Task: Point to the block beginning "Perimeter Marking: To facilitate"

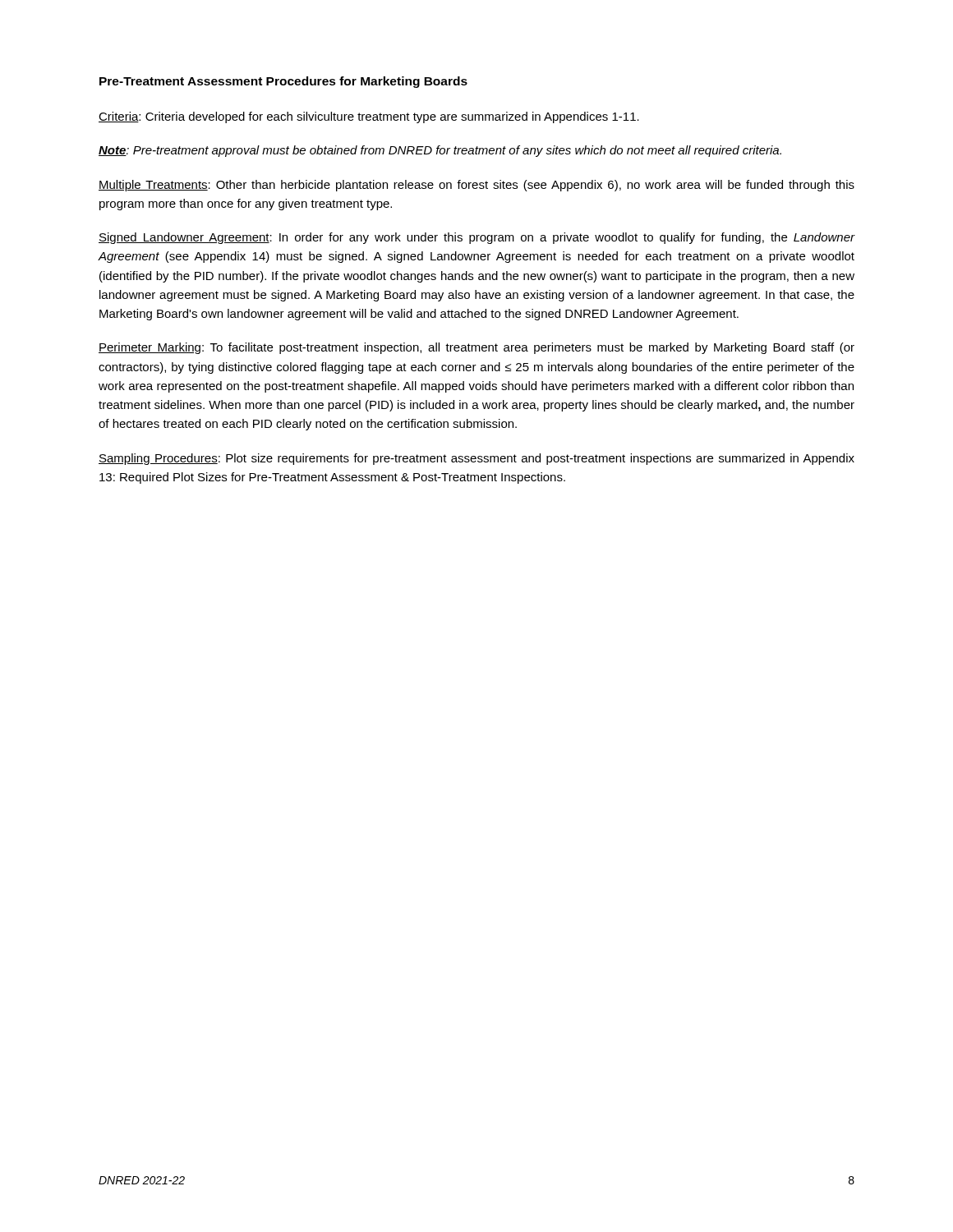Action: [x=476, y=385]
